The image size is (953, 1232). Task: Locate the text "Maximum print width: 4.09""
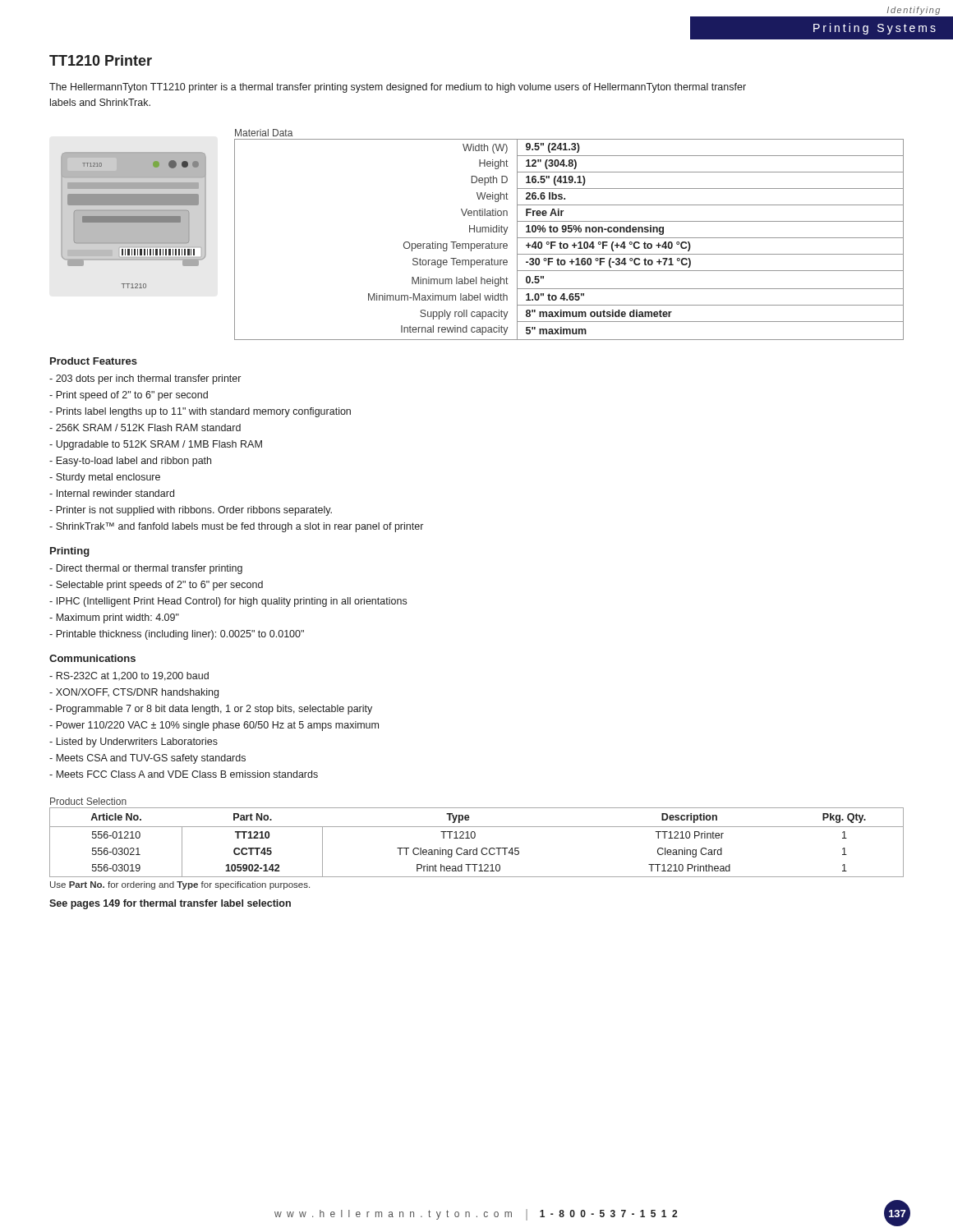[x=114, y=618]
